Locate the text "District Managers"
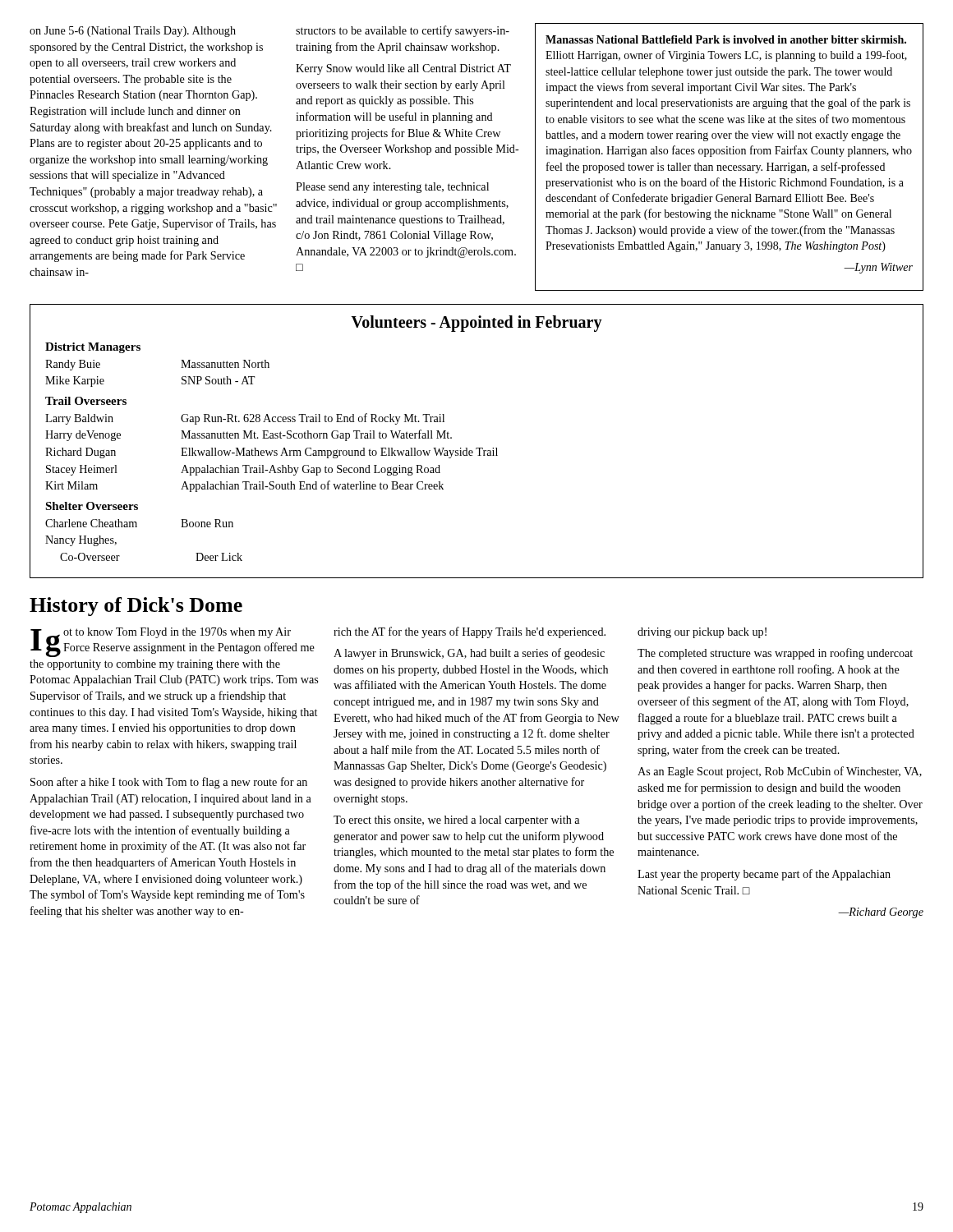 coord(93,348)
